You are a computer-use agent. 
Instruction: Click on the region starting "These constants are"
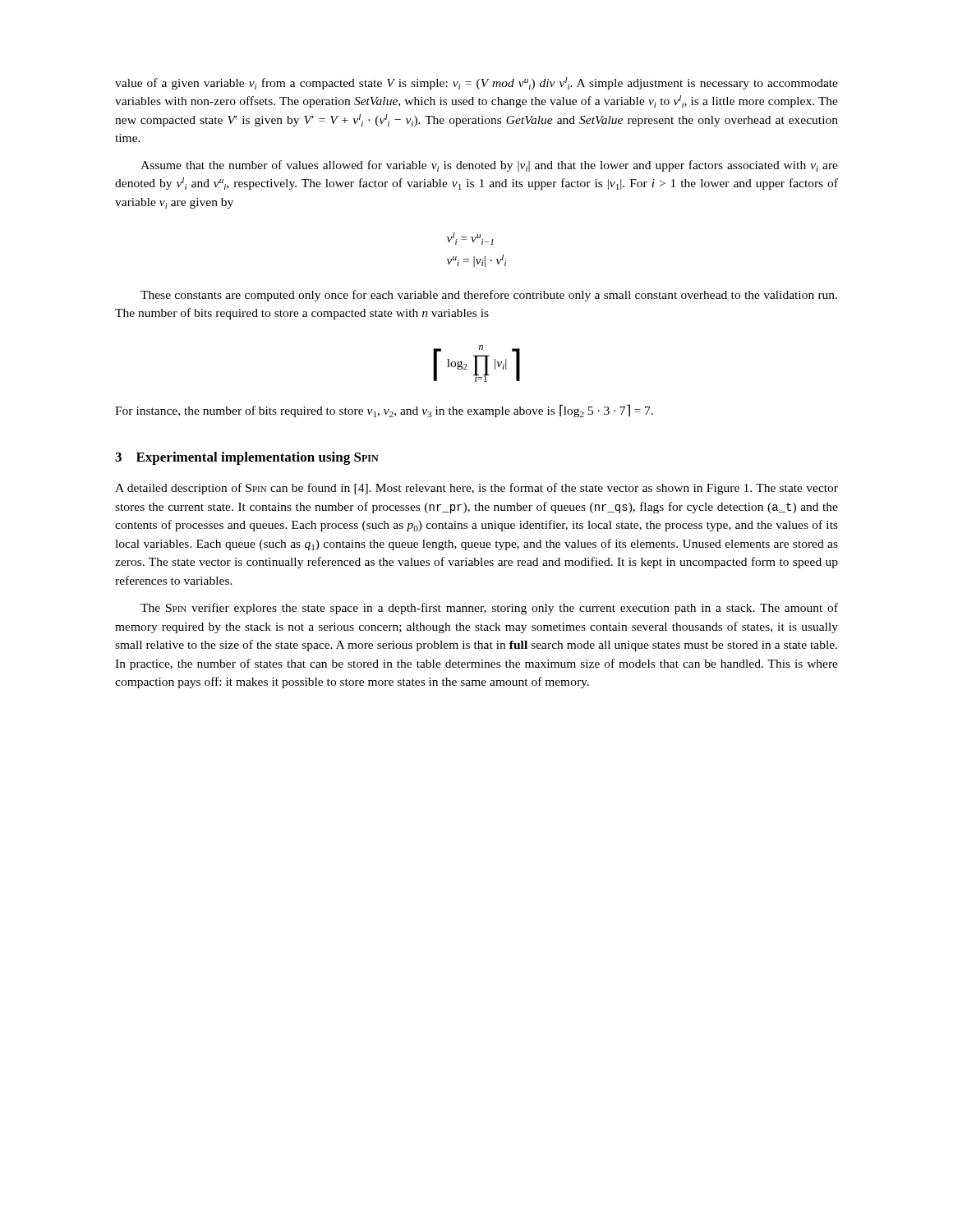[x=476, y=304]
